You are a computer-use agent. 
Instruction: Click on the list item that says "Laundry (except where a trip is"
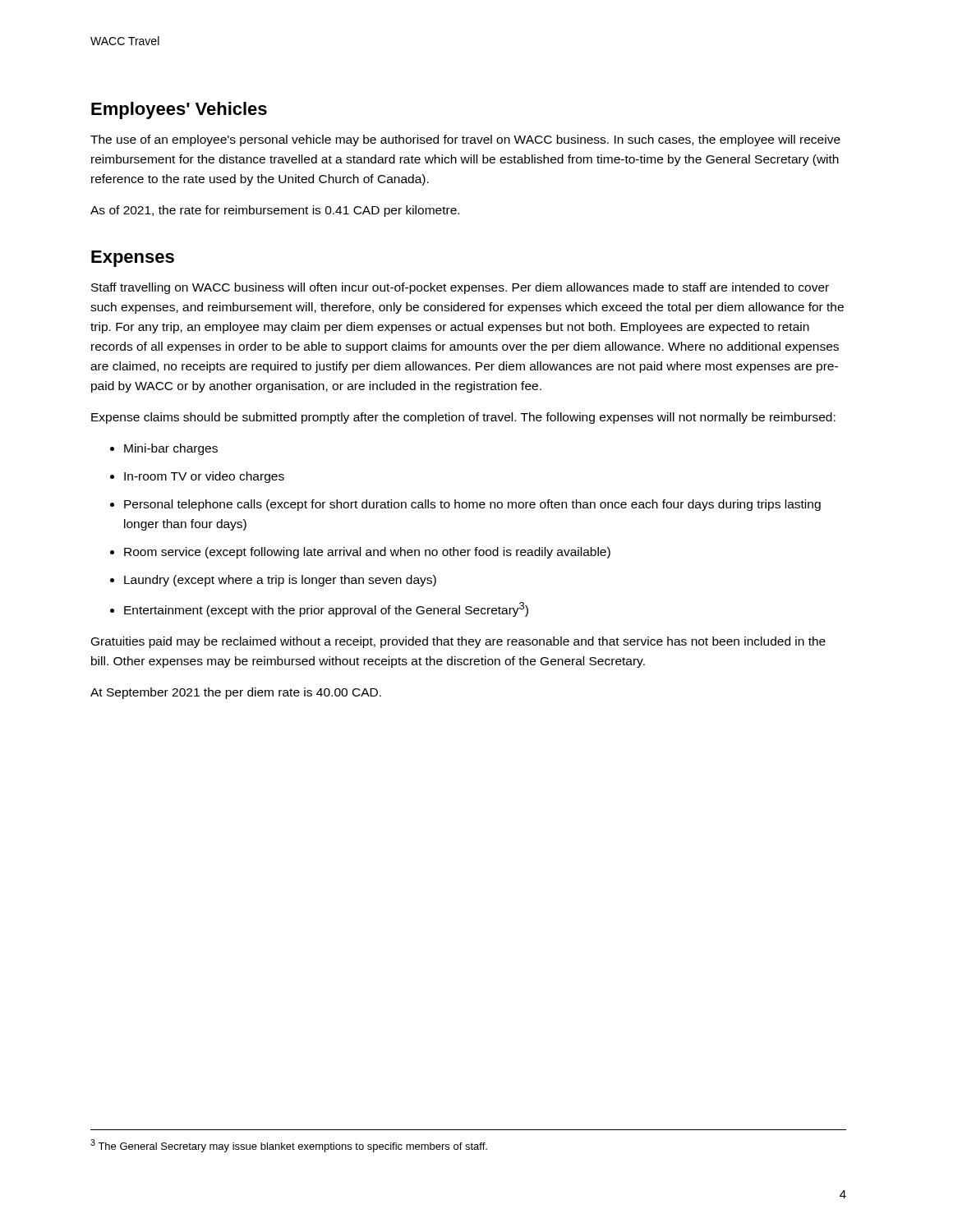[280, 581]
